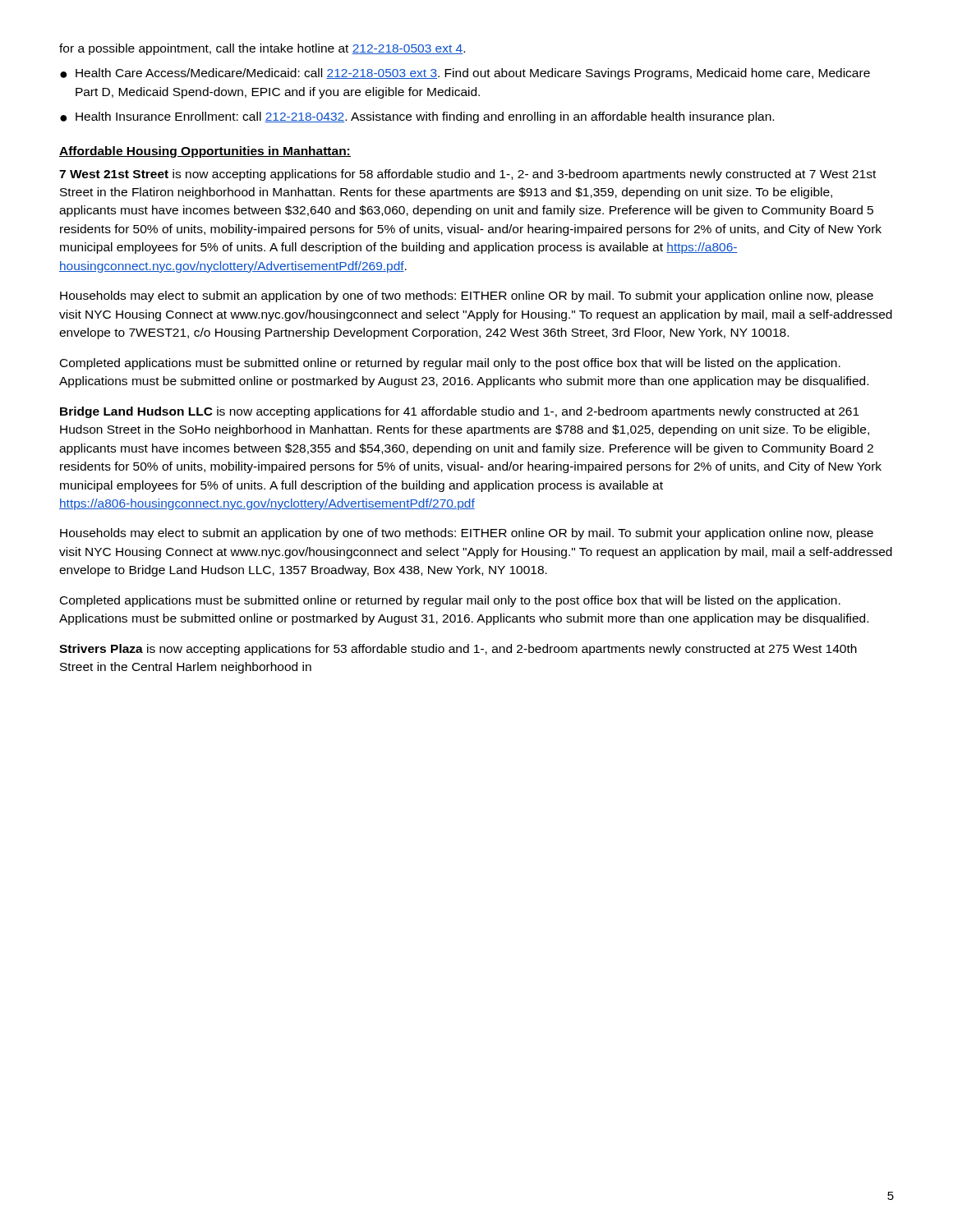Point to the block beginning "Bridge Land Hudson LLC"
Viewport: 953px width, 1232px height.
pos(470,457)
